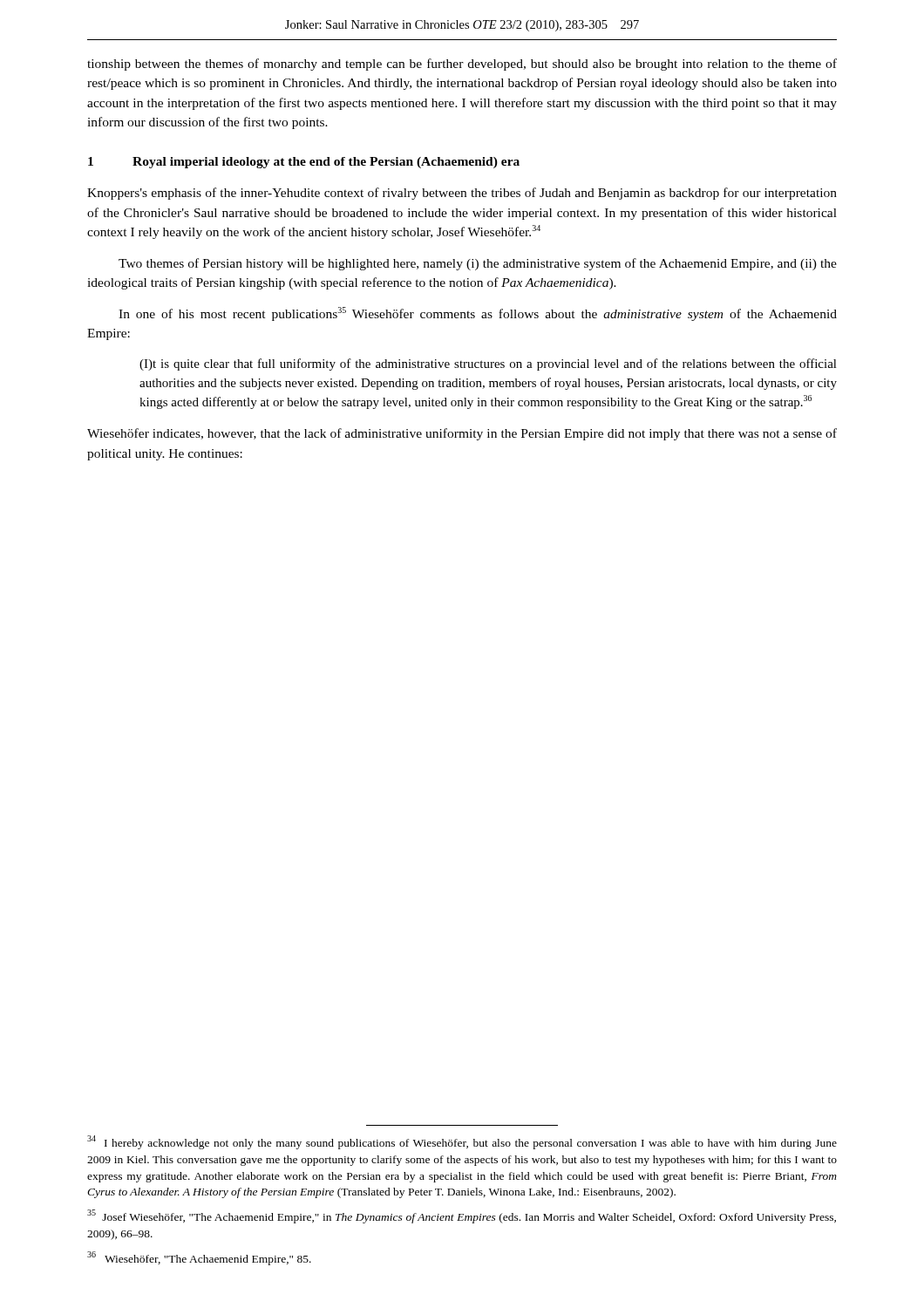Find the element starting "34 I hereby acknowledge not only the many"
The height and width of the screenshot is (1308, 924).
[x=462, y=1166]
